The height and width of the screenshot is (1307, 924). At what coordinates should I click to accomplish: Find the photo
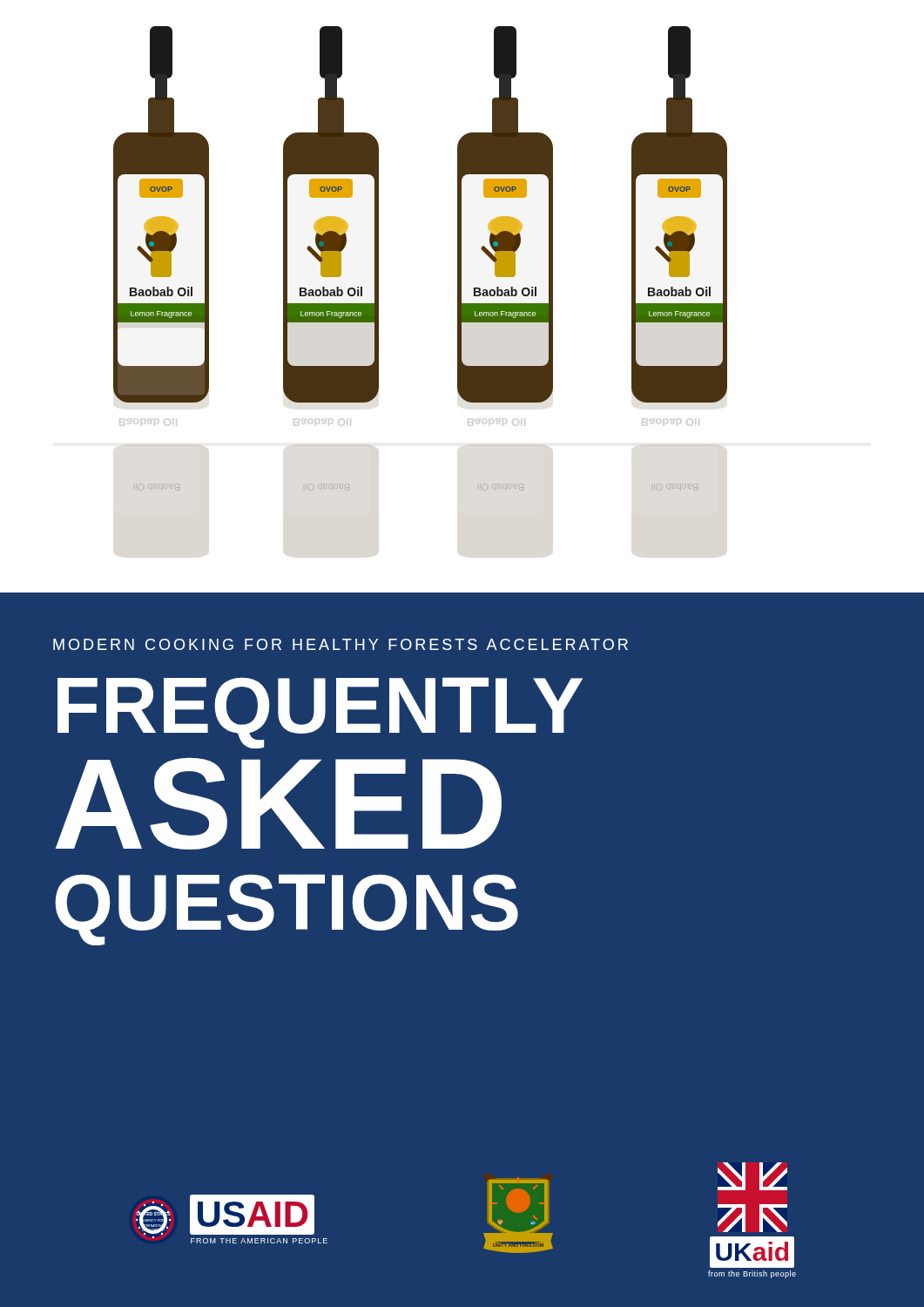coord(462,296)
